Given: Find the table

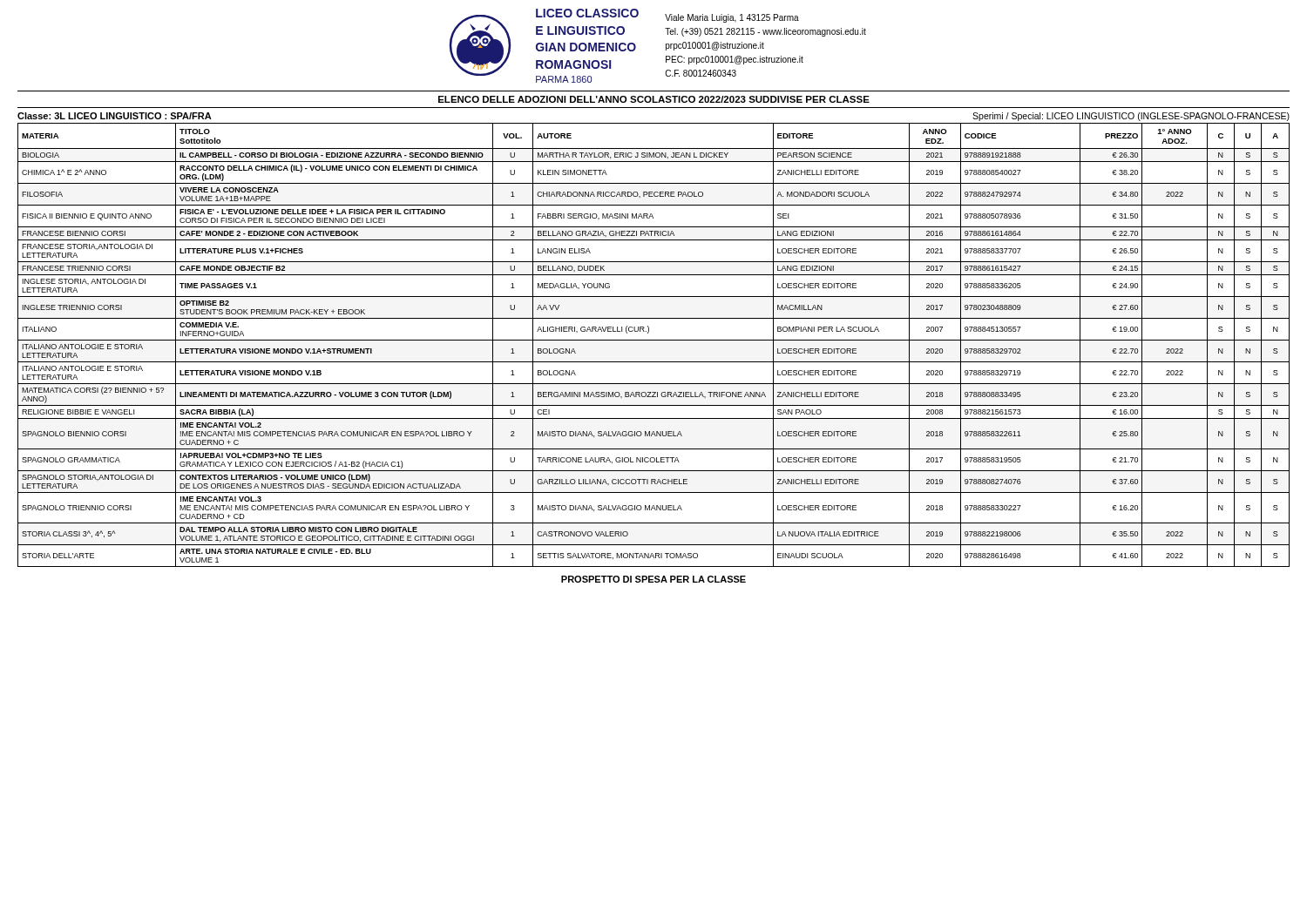Looking at the screenshot, I should pyautogui.click(x=654, y=345).
